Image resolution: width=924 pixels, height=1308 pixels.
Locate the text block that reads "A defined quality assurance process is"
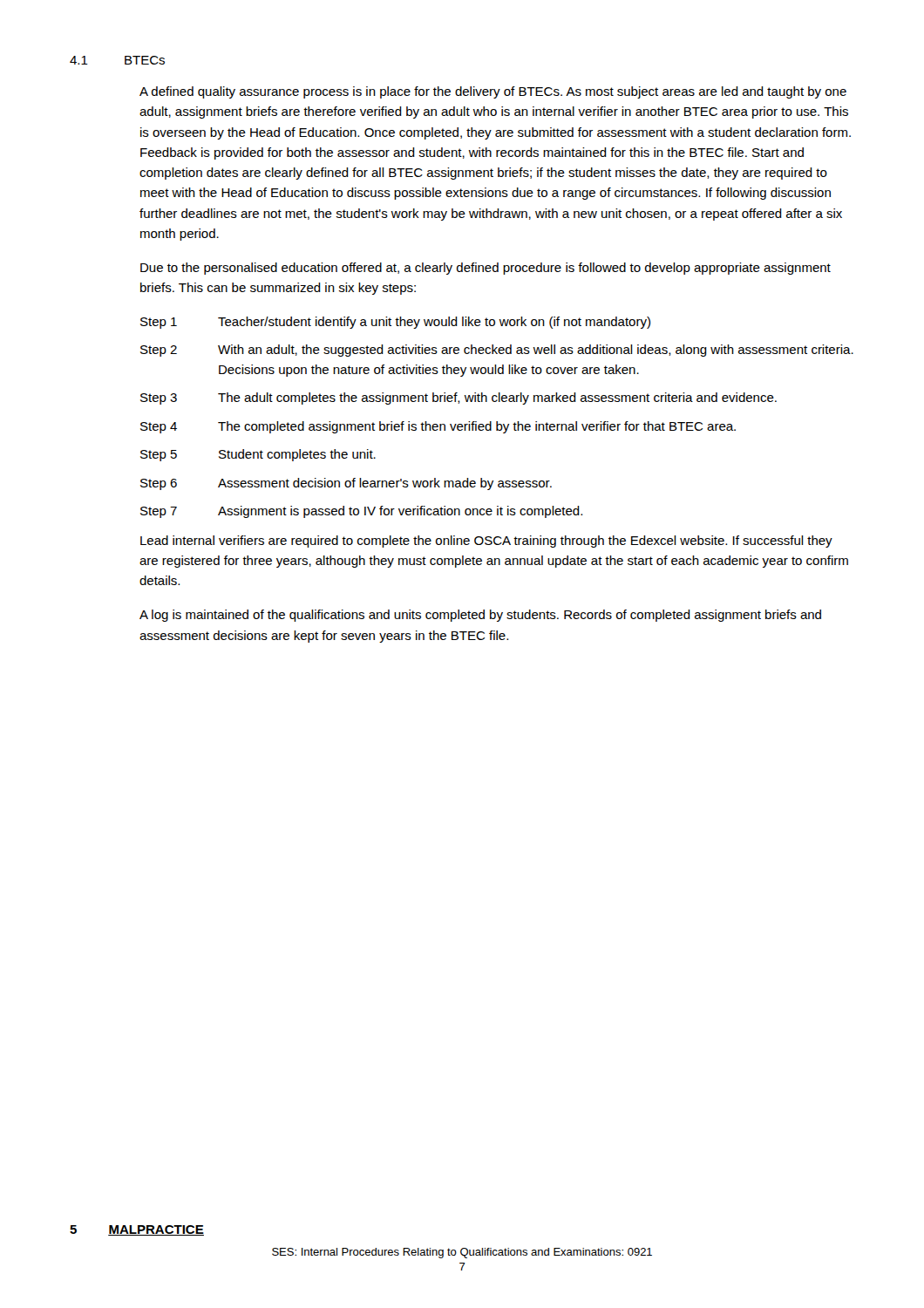(x=496, y=162)
